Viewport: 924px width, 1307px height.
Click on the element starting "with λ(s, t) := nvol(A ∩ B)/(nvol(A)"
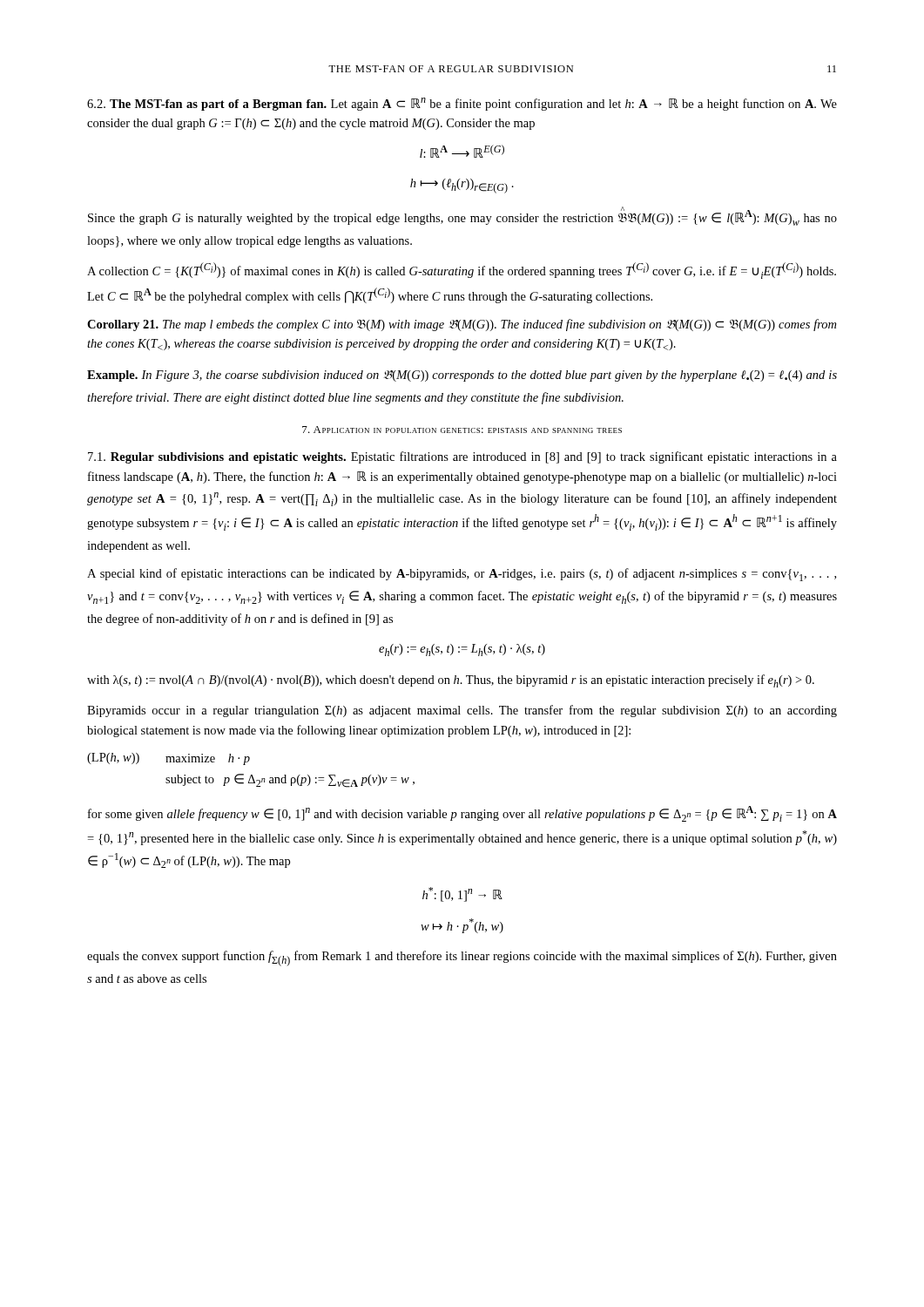(462, 681)
